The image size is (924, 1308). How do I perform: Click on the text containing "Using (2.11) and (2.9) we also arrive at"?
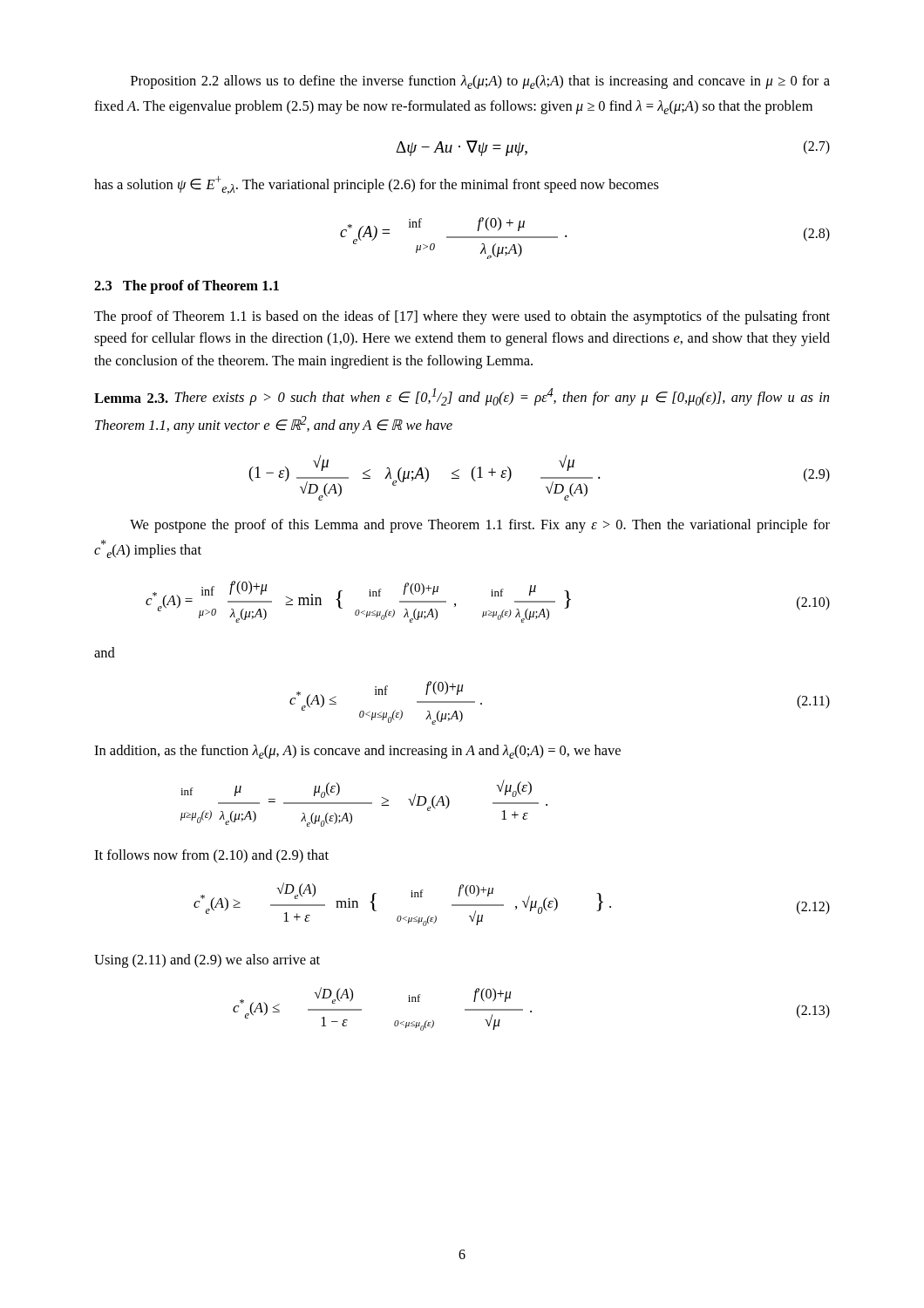click(x=207, y=961)
